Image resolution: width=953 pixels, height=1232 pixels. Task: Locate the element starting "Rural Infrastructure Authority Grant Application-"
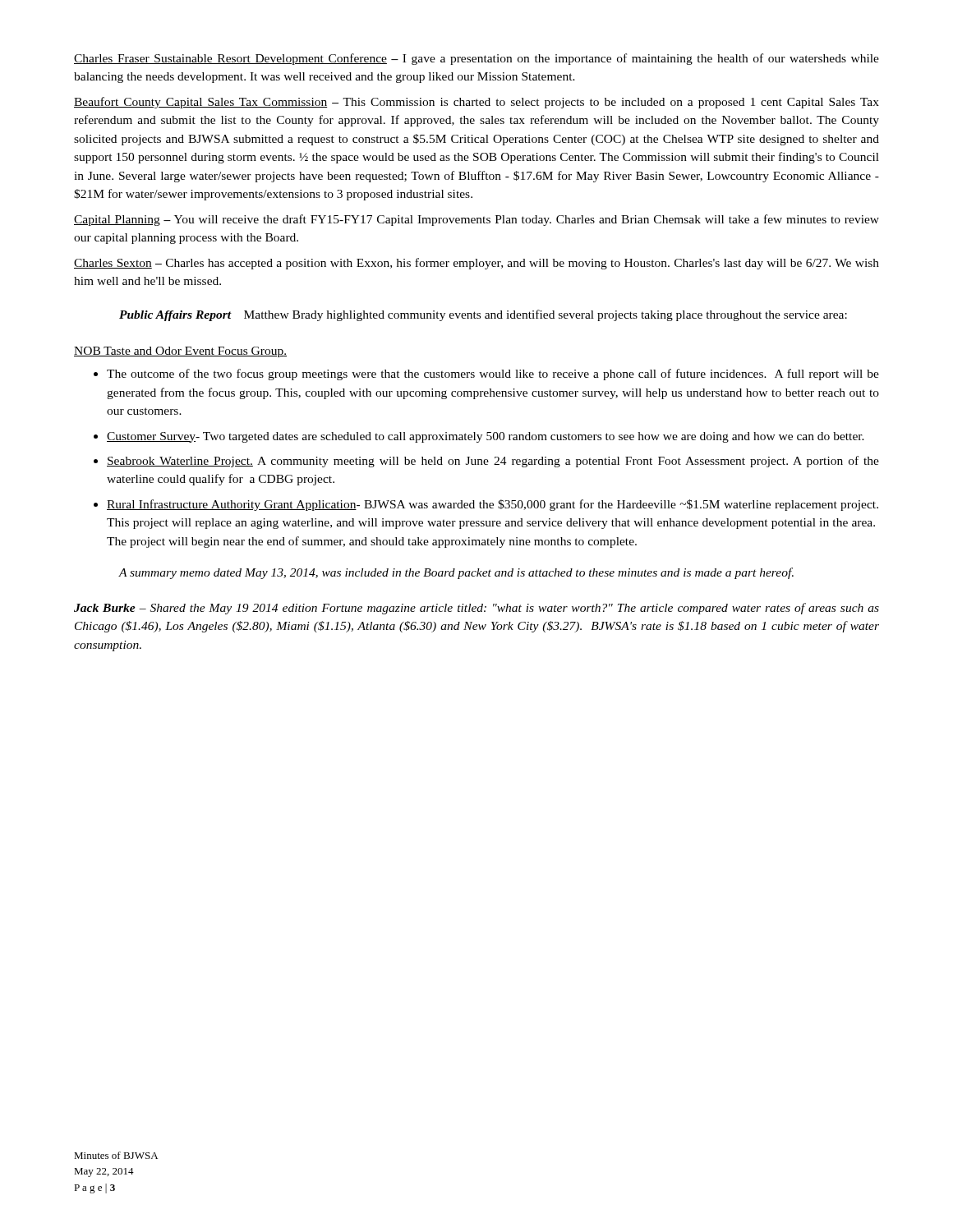[493, 522]
